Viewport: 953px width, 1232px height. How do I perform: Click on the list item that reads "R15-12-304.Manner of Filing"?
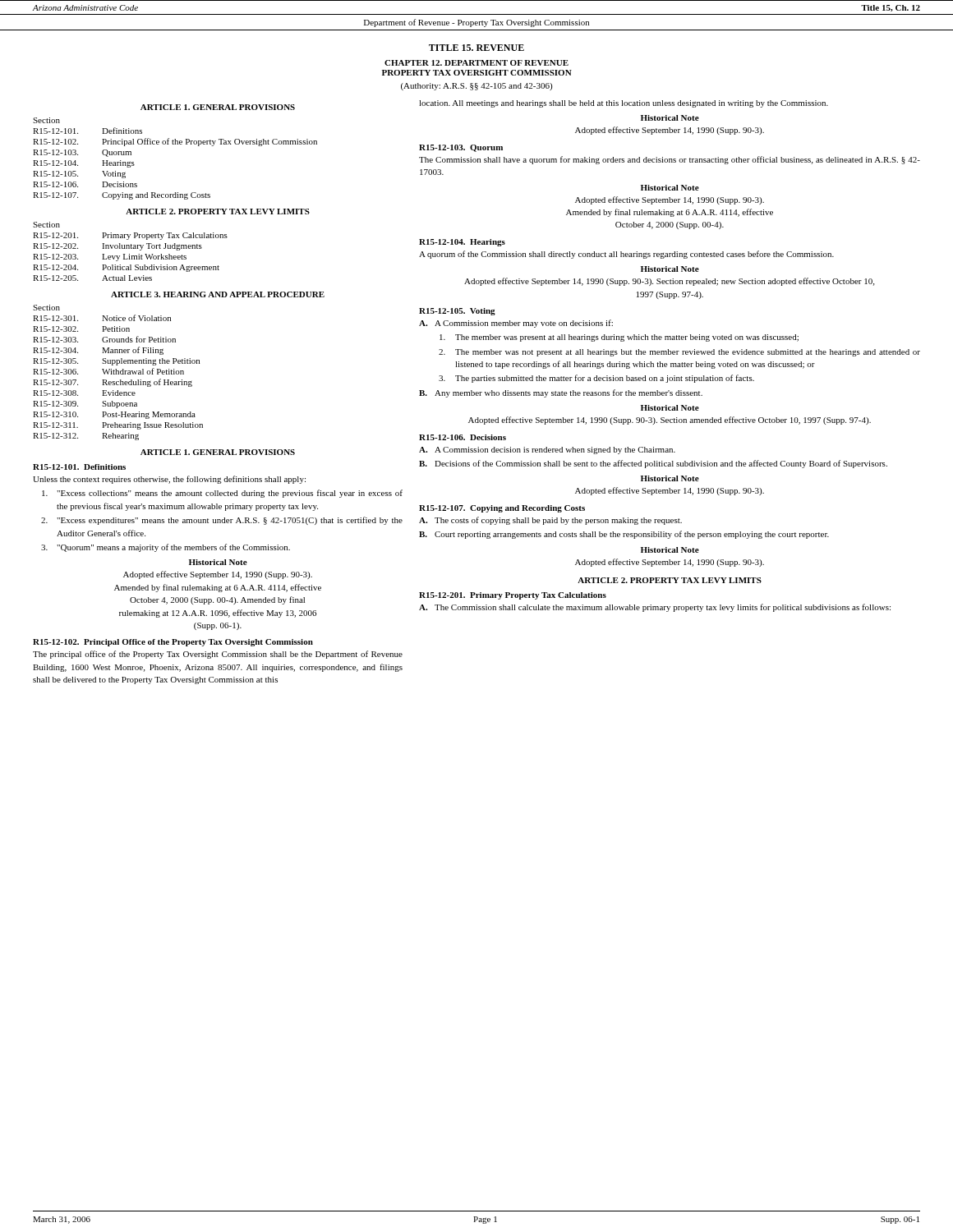53,350
